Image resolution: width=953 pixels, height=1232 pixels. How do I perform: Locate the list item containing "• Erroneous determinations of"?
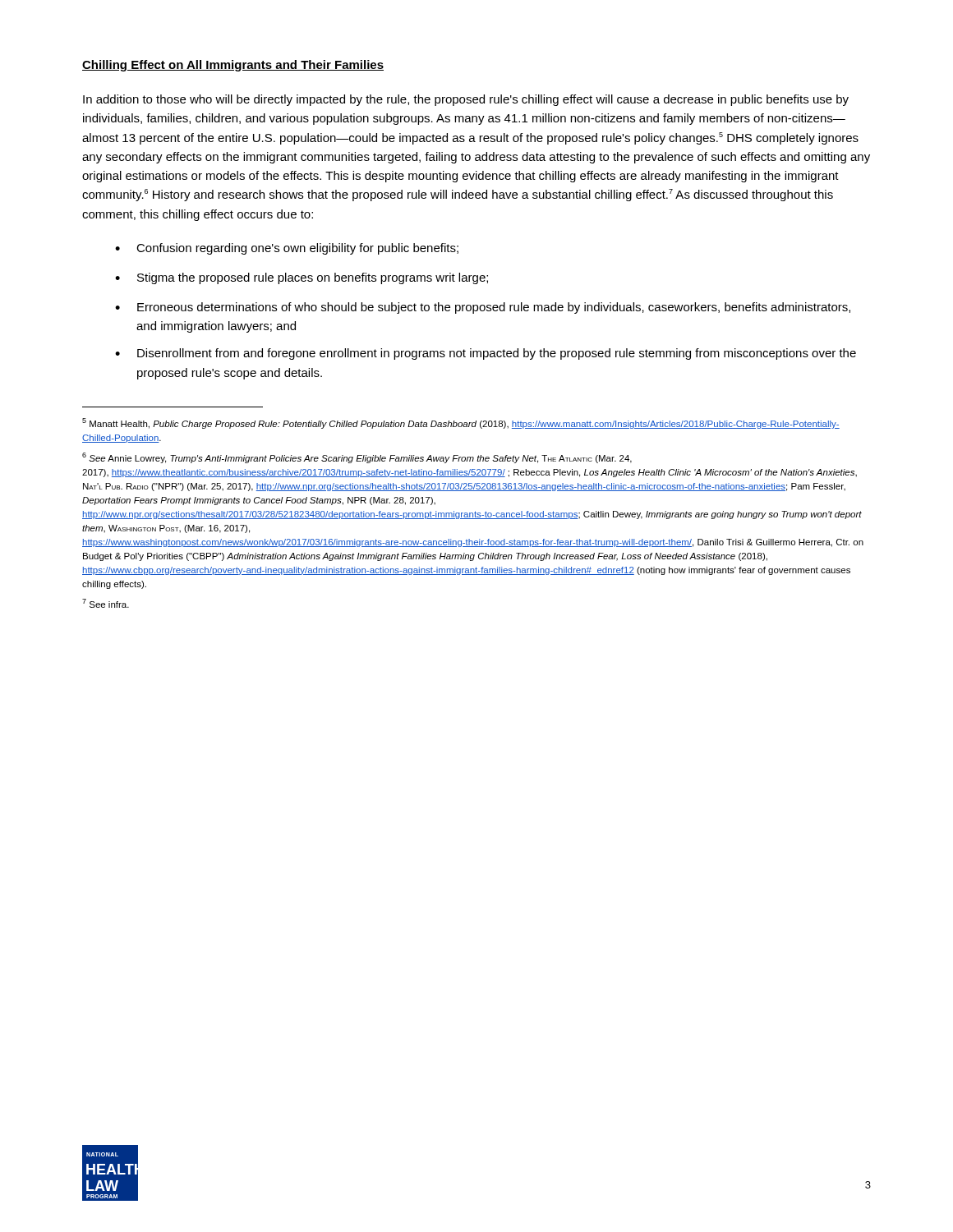pyautogui.click(x=493, y=316)
